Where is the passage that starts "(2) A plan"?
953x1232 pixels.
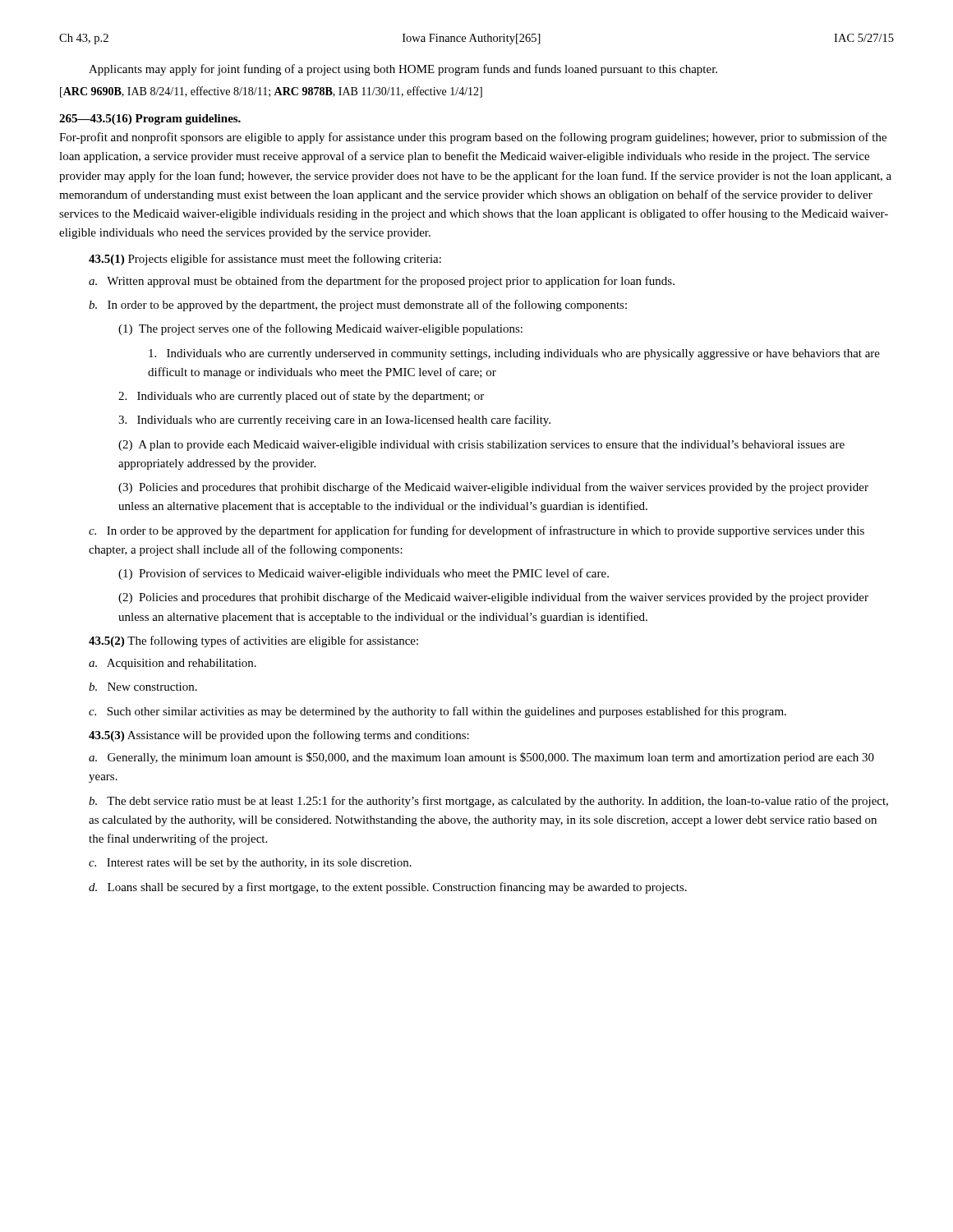pyautogui.click(x=506, y=454)
